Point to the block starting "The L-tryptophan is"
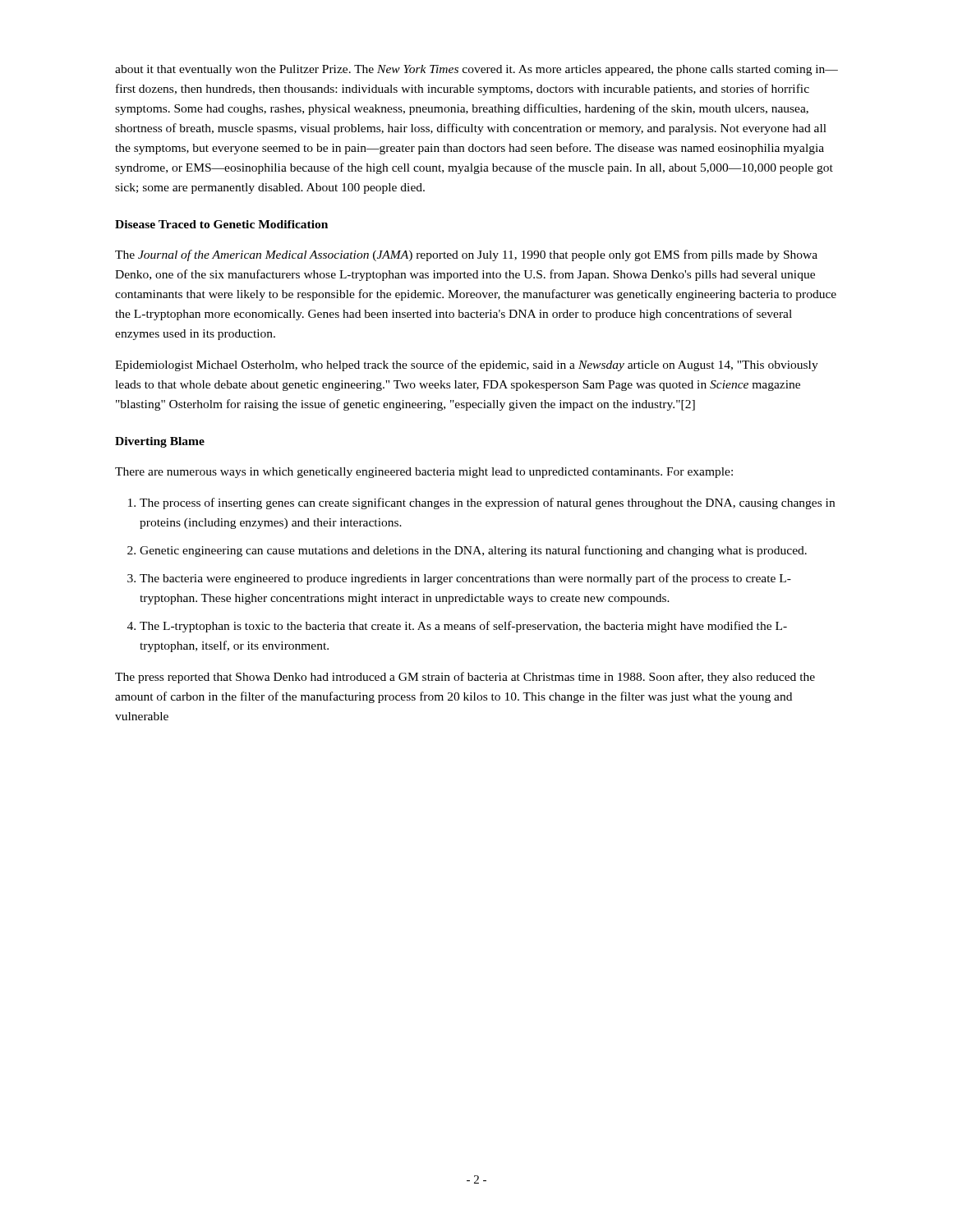This screenshot has width=953, height=1232. tap(489, 635)
